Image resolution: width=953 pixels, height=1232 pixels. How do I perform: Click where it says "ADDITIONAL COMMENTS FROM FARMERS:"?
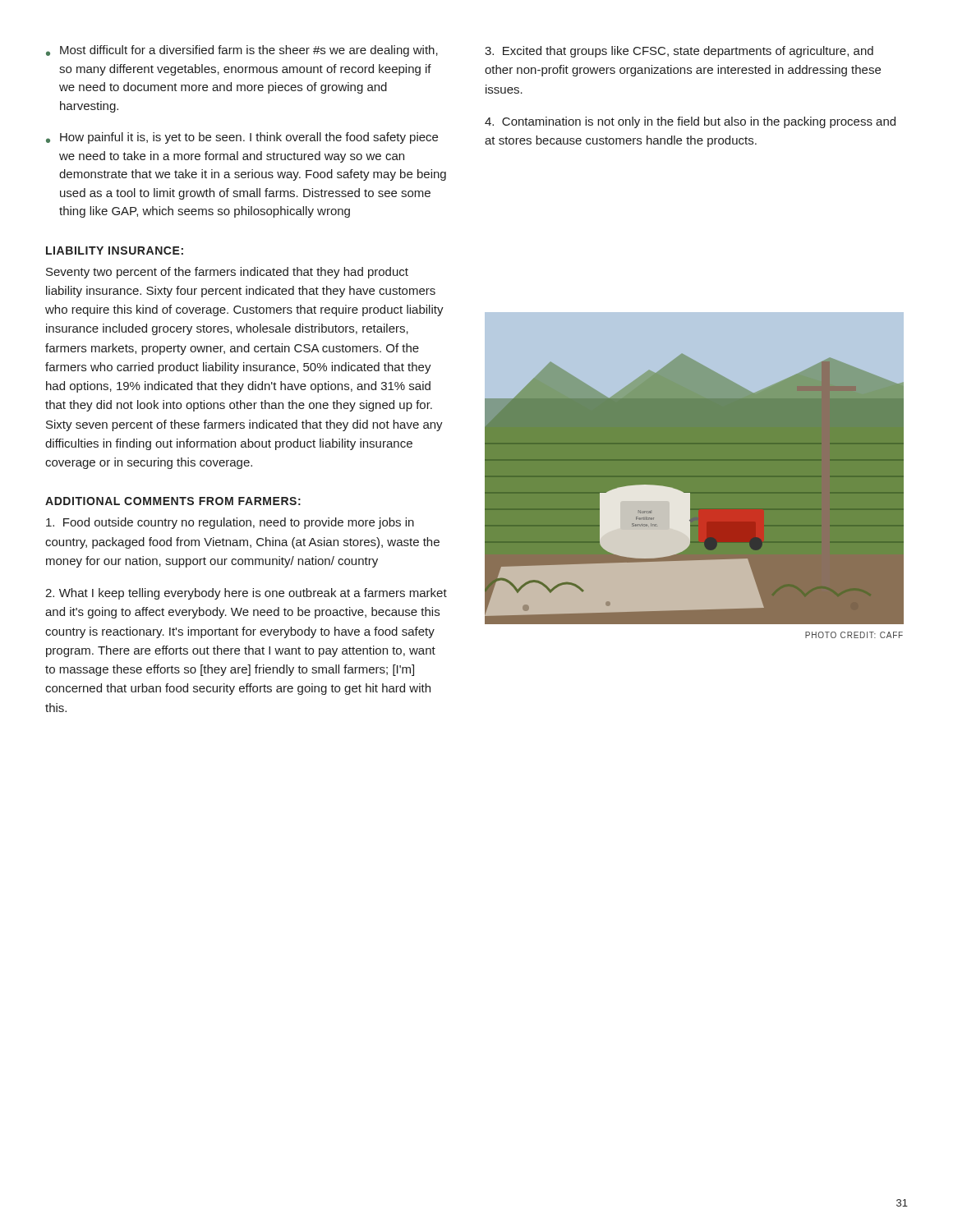click(x=173, y=501)
